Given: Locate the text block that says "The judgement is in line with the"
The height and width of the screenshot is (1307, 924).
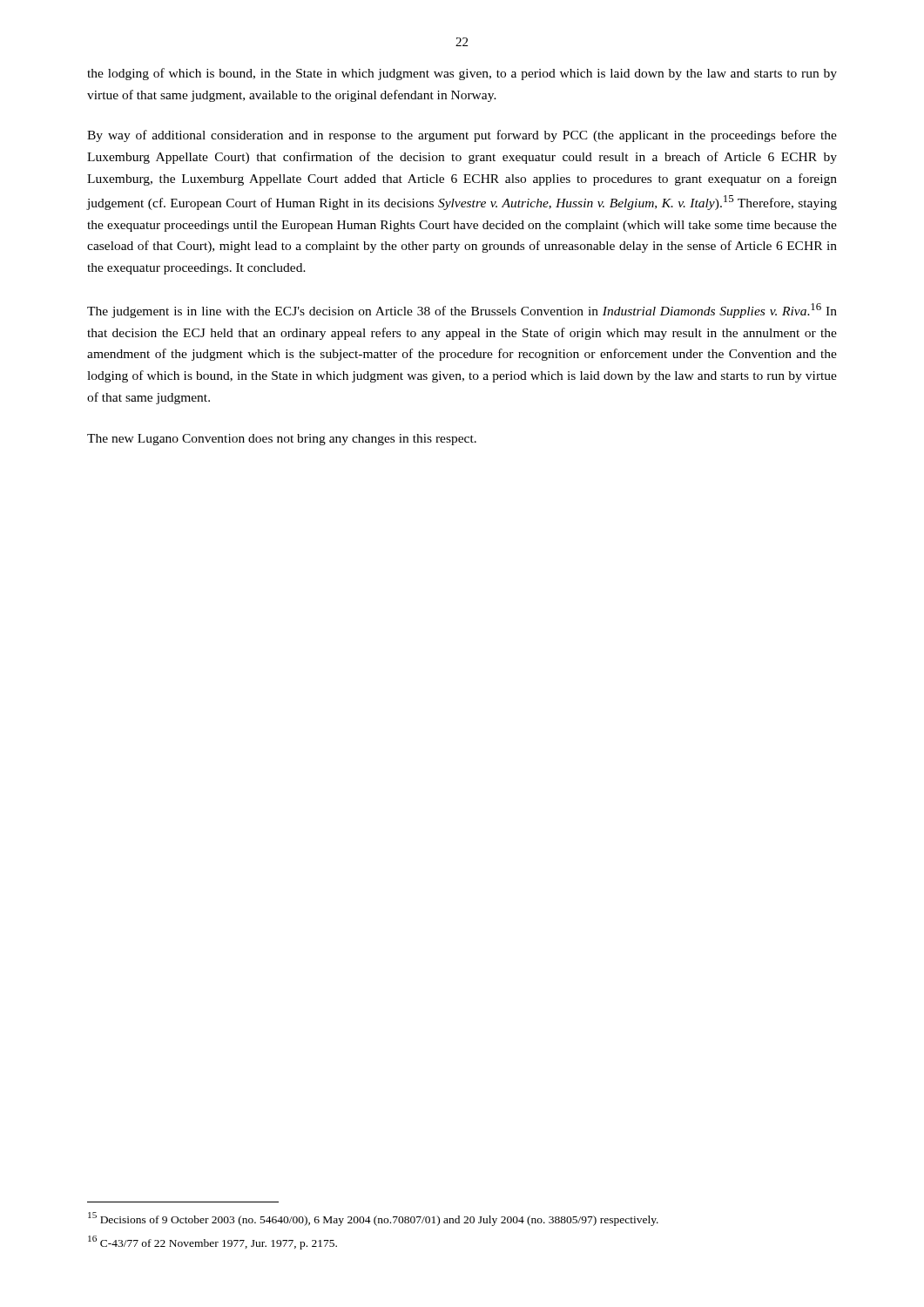Looking at the screenshot, I should (x=462, y=352).
